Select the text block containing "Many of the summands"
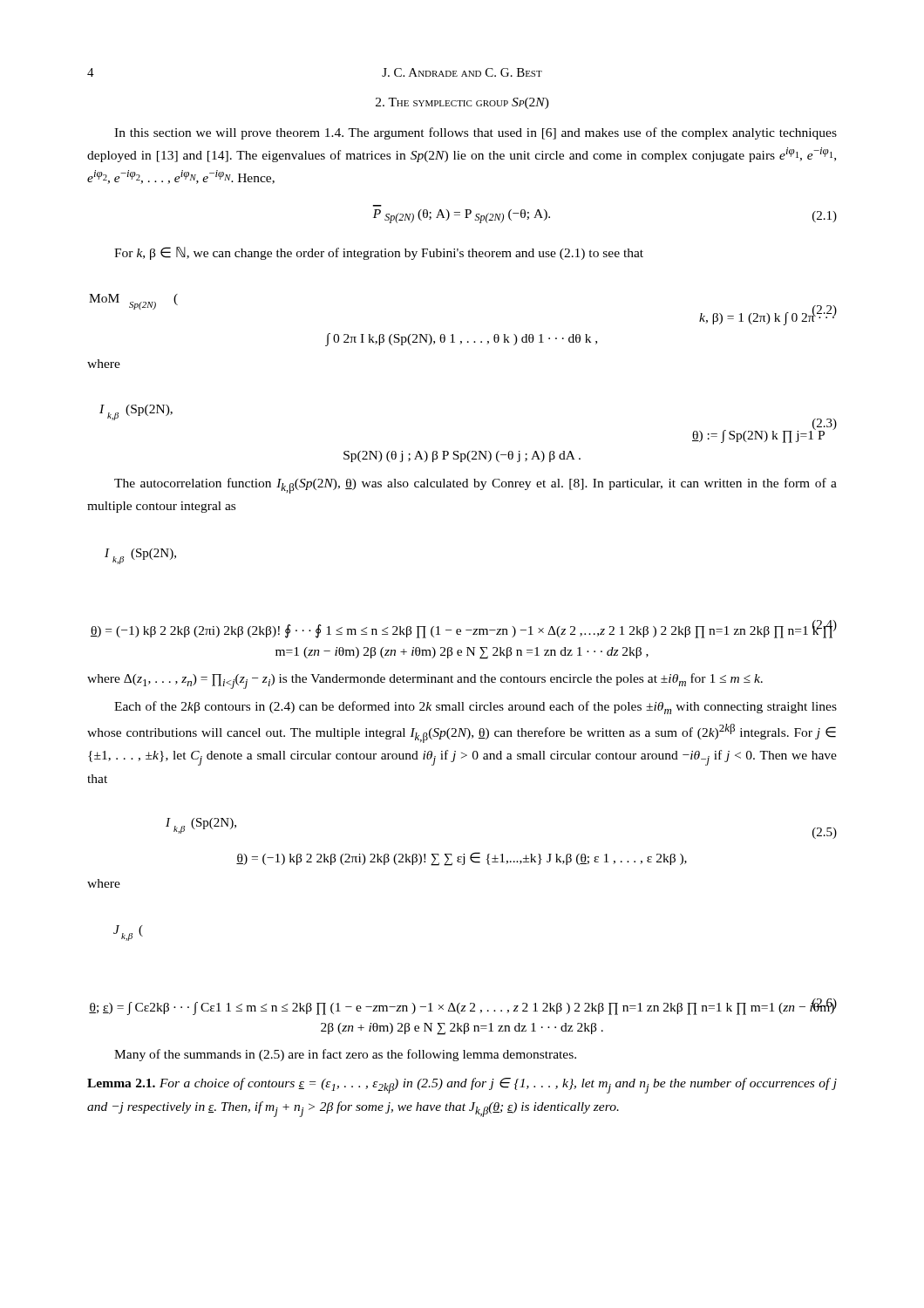 pyautogui.click(x=346, y=1054)
